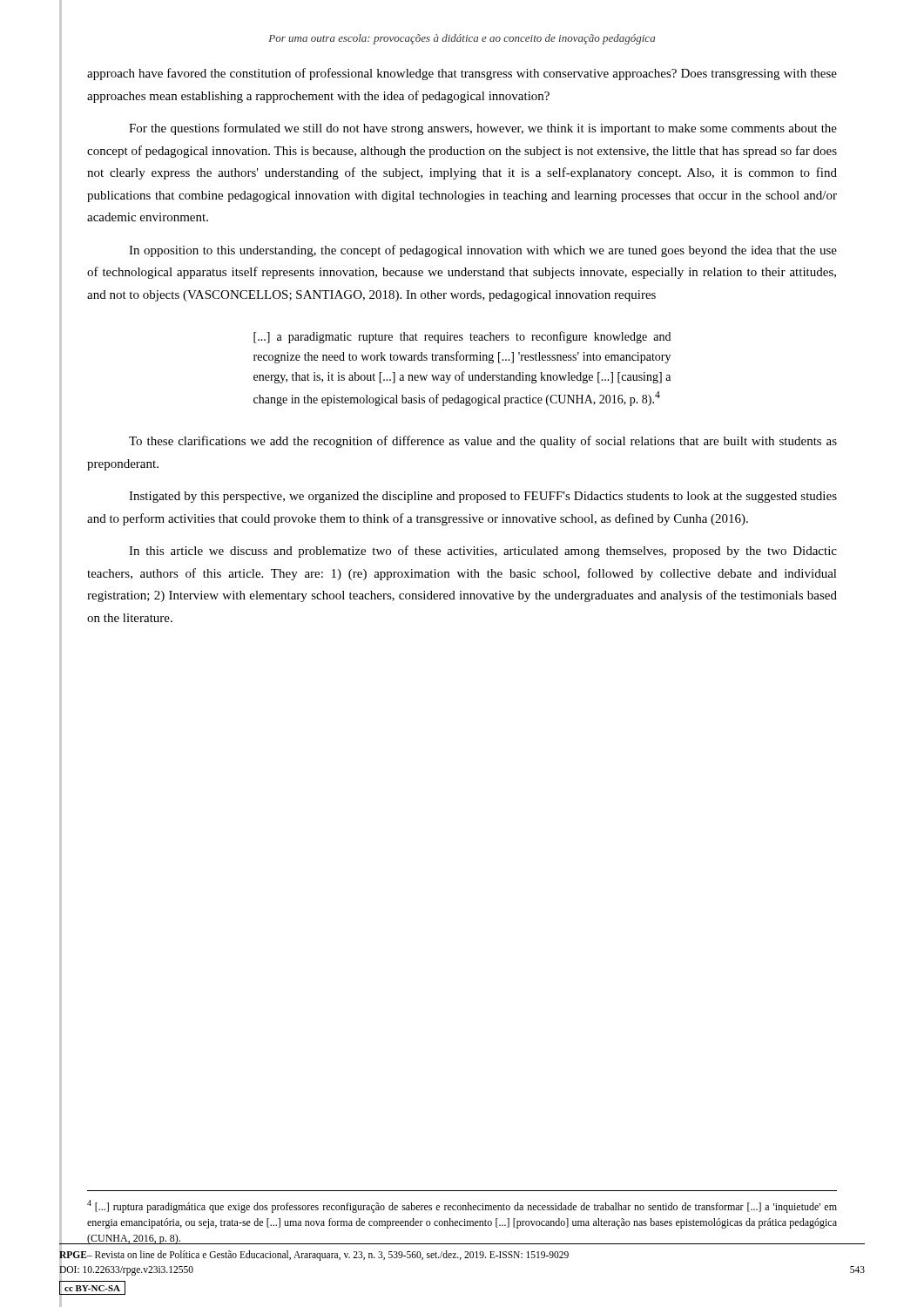The height and width of the screenshot is (1307, 924).
Task: Point to the block beginning "4 [...] ruptura paradigmática que exige dos professores"
Action: [462, 1221]
